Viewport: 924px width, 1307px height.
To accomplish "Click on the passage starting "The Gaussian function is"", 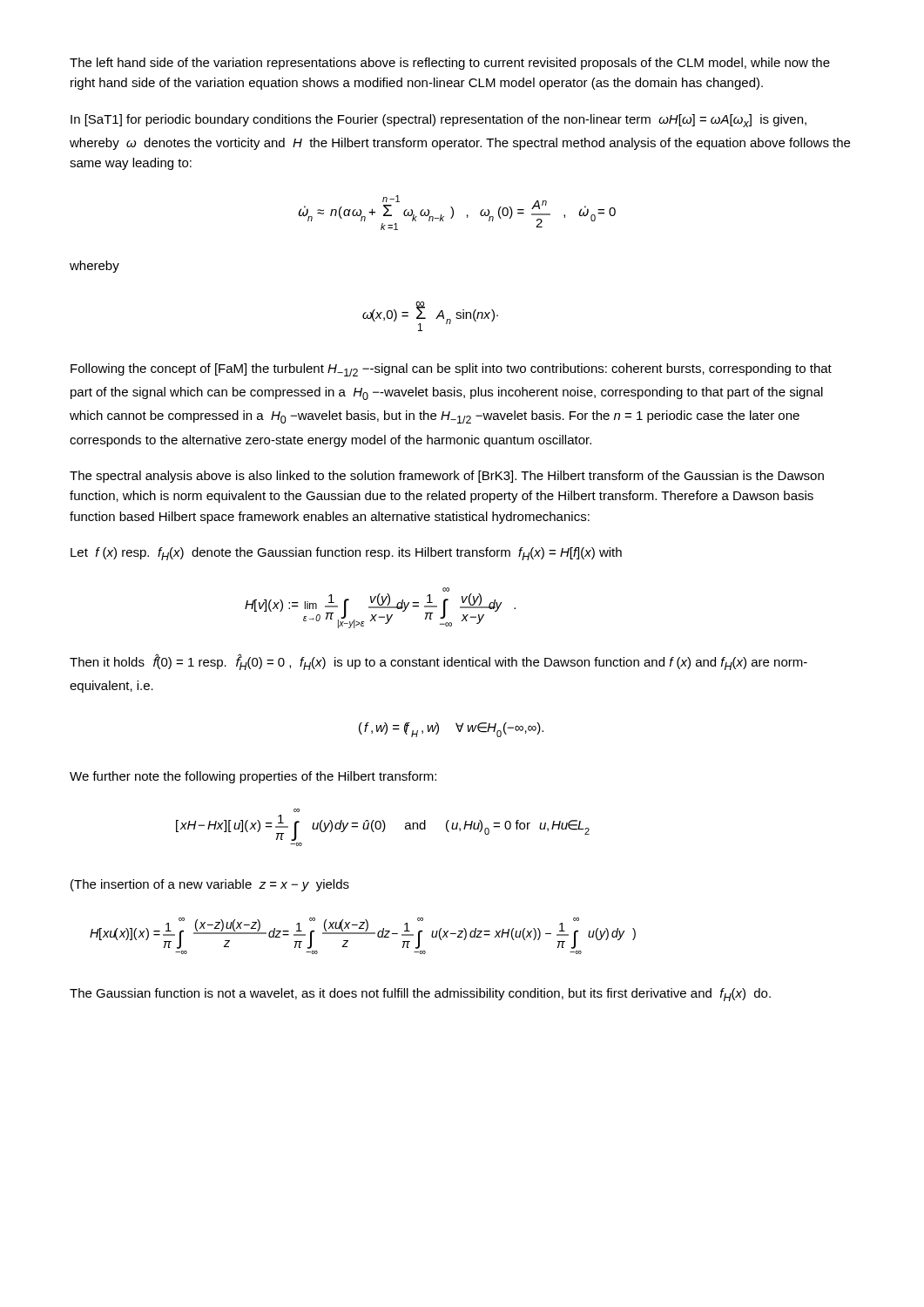I will coord(421,995).
